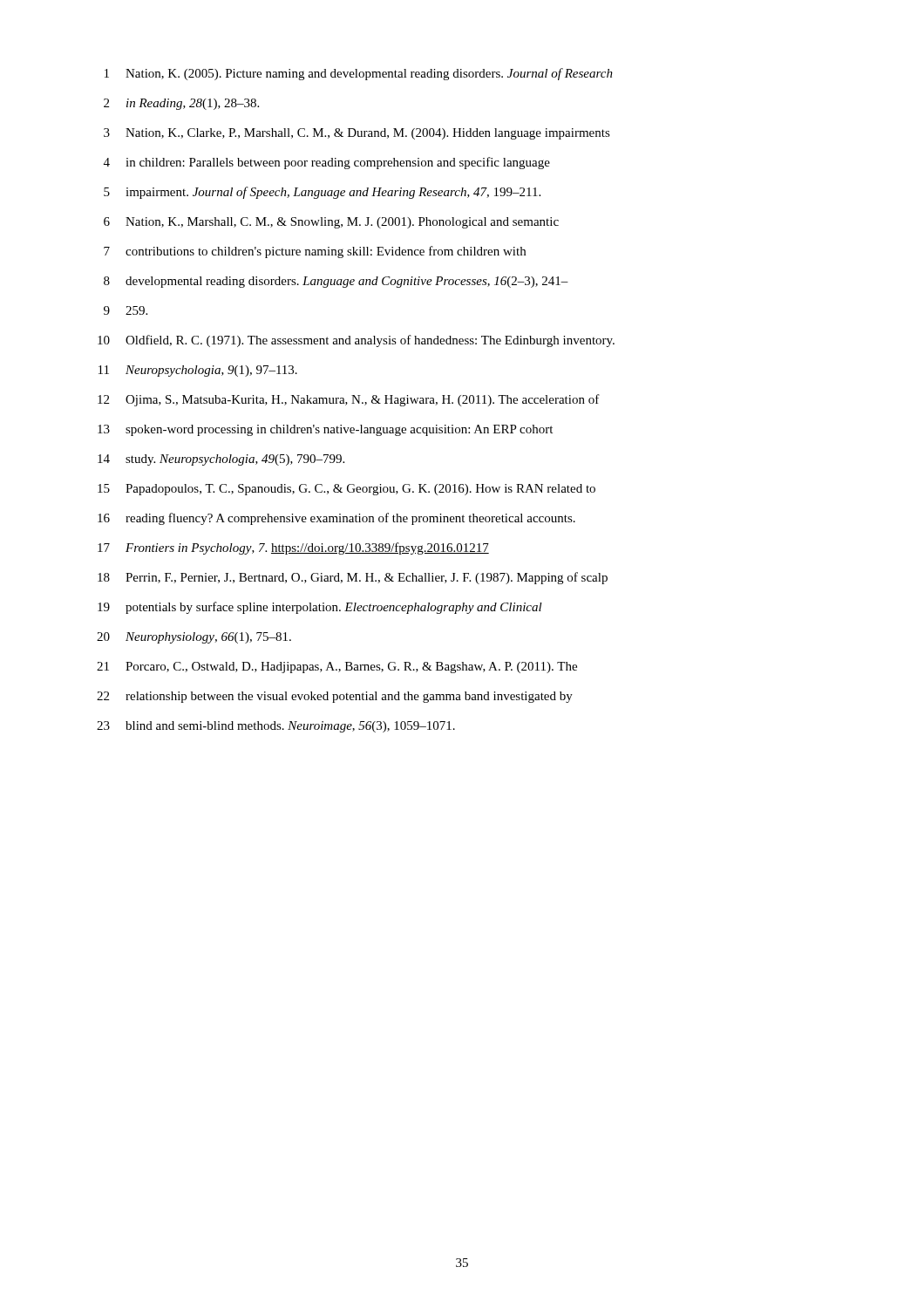Point to the block beginning "2 in Reading, 28(1),"
Screen dimensions: 1308x924
tap(181, 104)
